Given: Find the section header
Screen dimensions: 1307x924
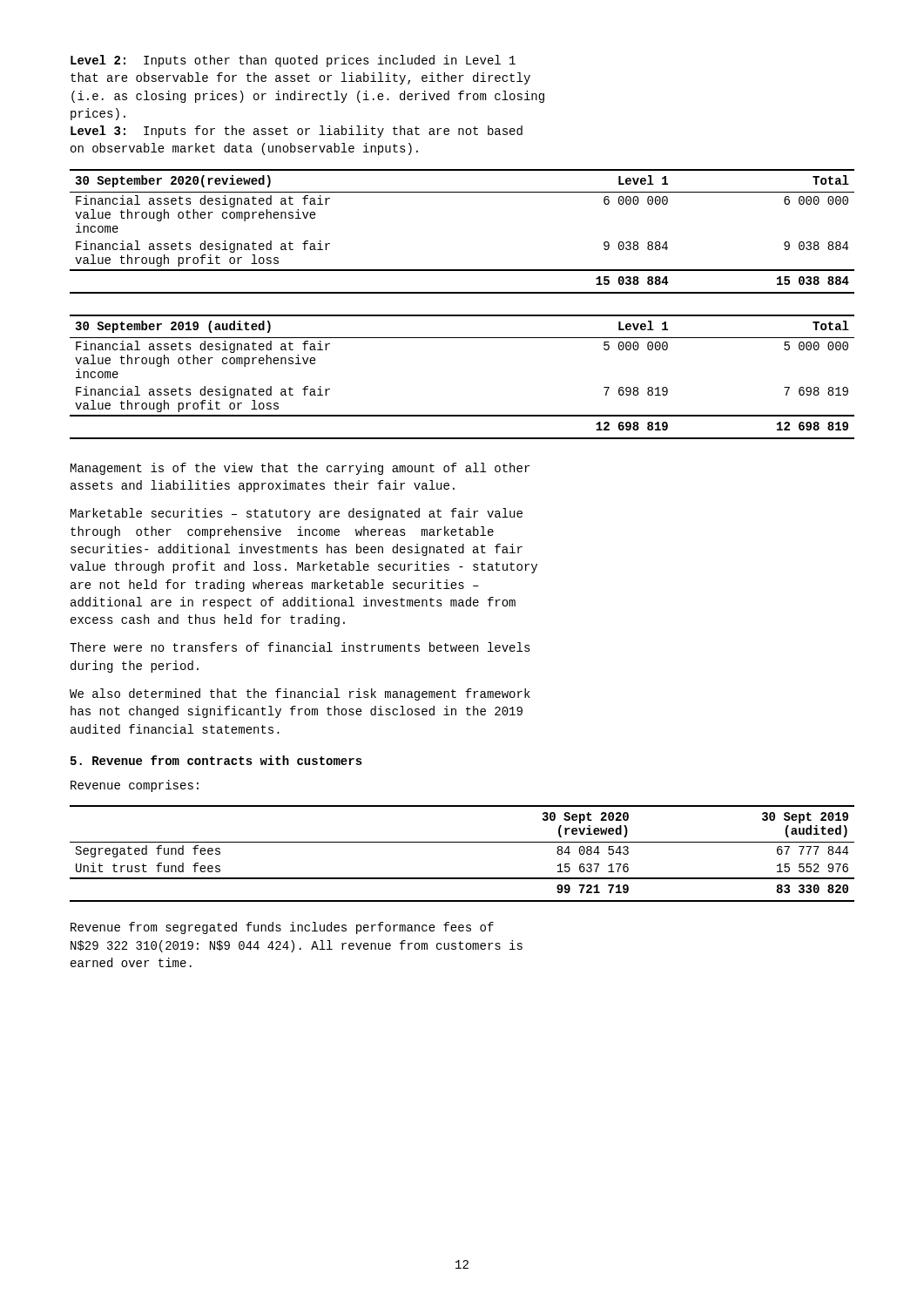Looking at the screenshot, I should pos(216,762).
